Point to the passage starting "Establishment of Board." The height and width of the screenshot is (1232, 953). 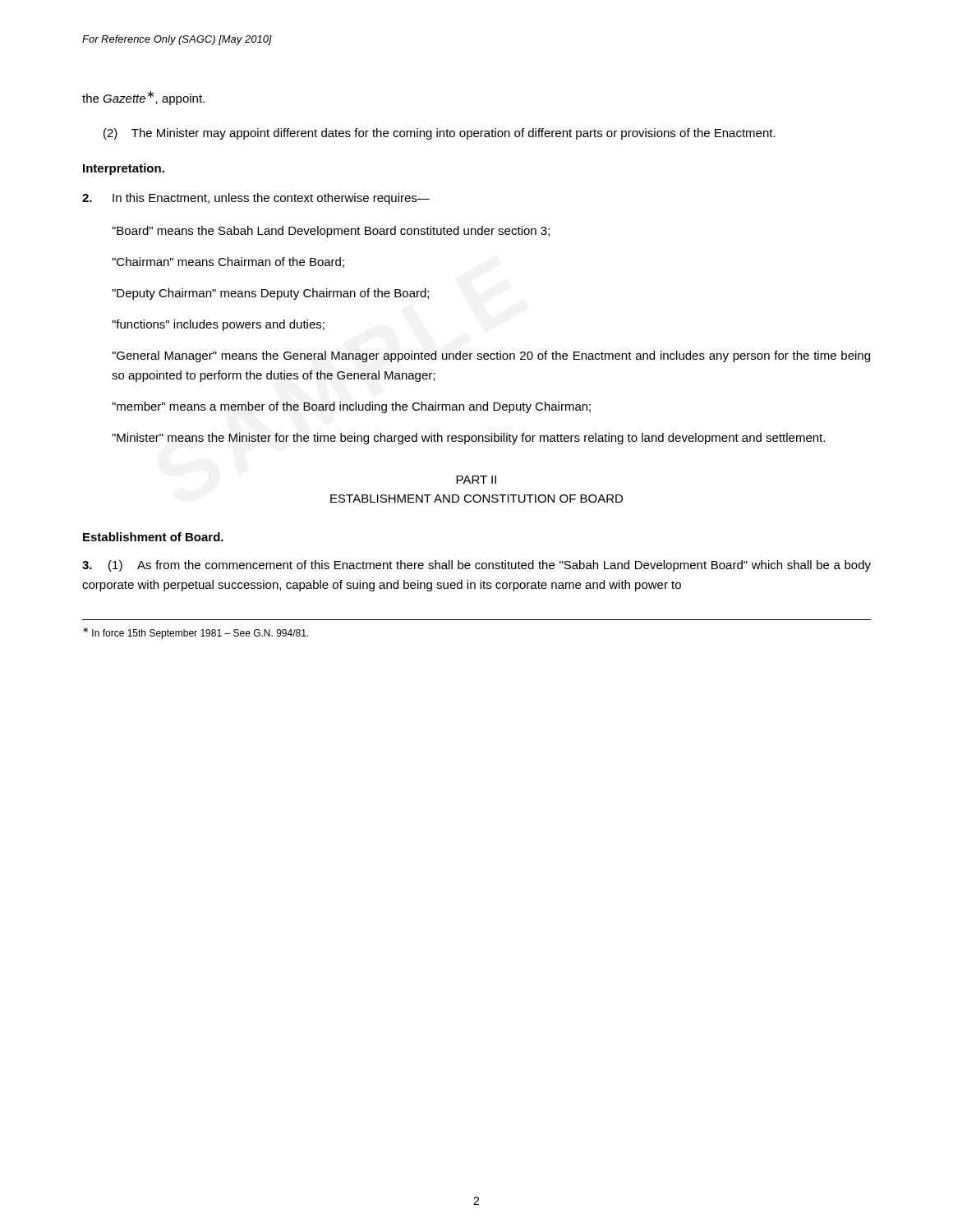point(153,537)
